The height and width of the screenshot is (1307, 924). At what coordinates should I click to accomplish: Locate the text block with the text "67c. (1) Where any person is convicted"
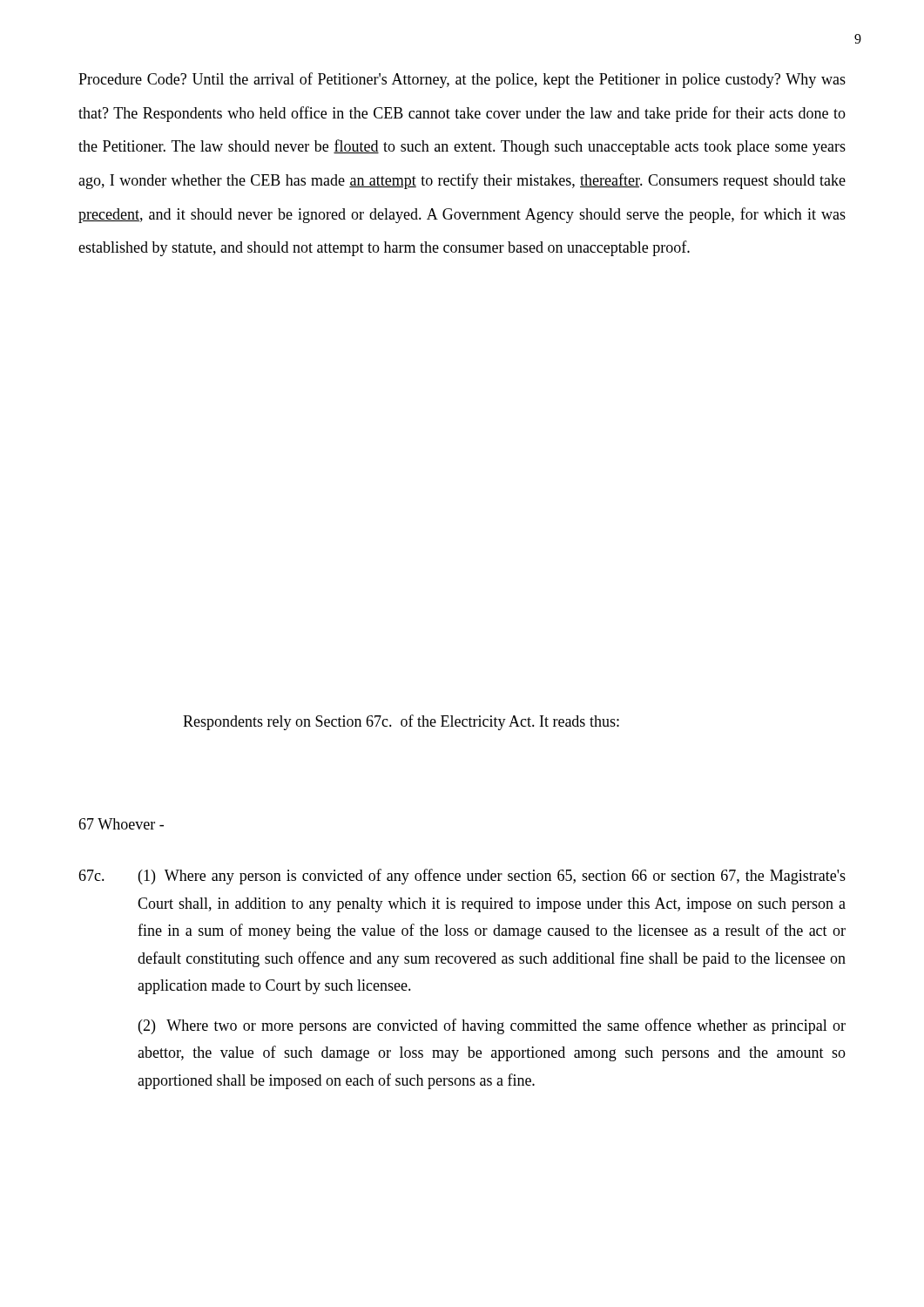(462, 877)
